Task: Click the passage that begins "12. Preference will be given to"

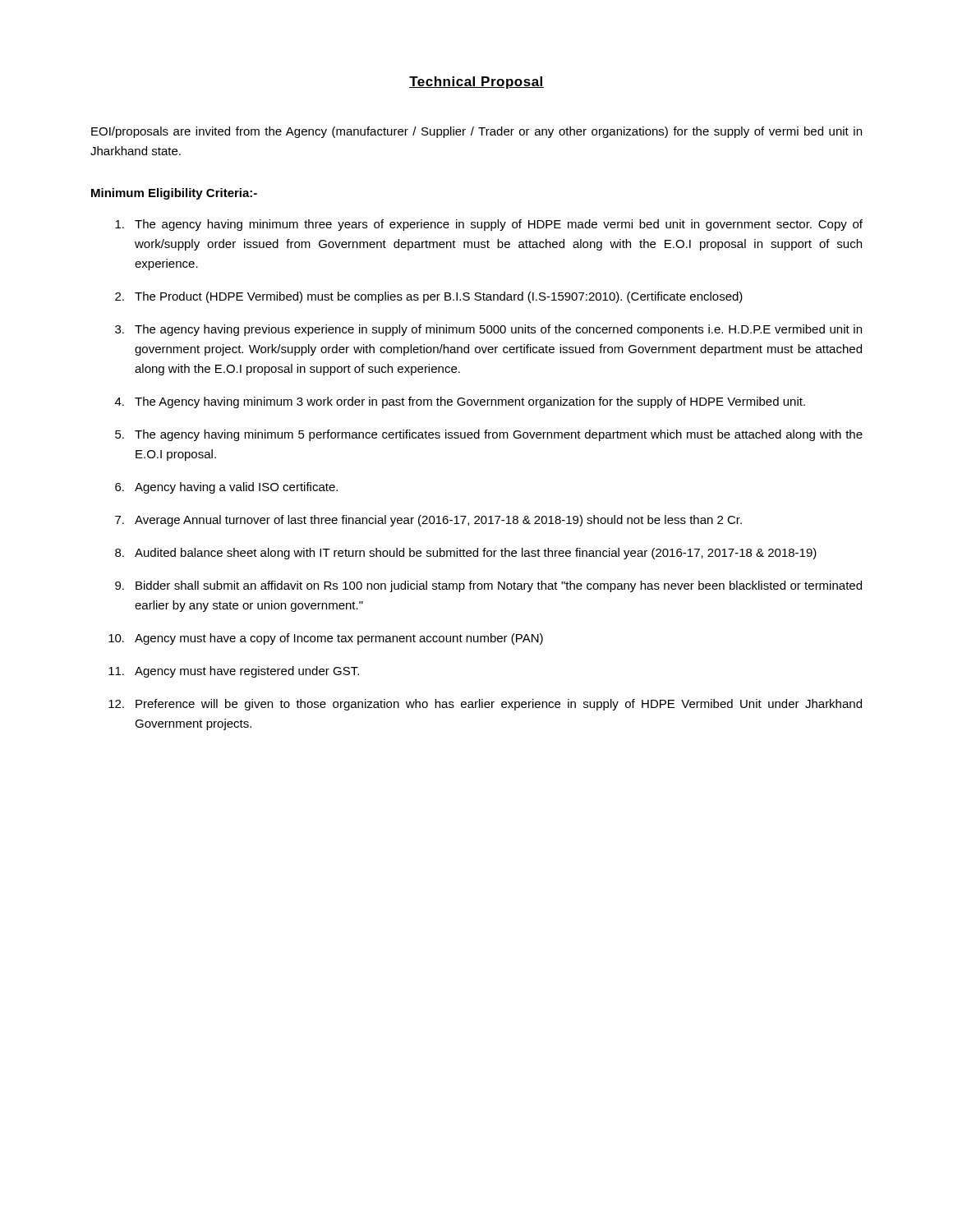Action: pos(476,714)
